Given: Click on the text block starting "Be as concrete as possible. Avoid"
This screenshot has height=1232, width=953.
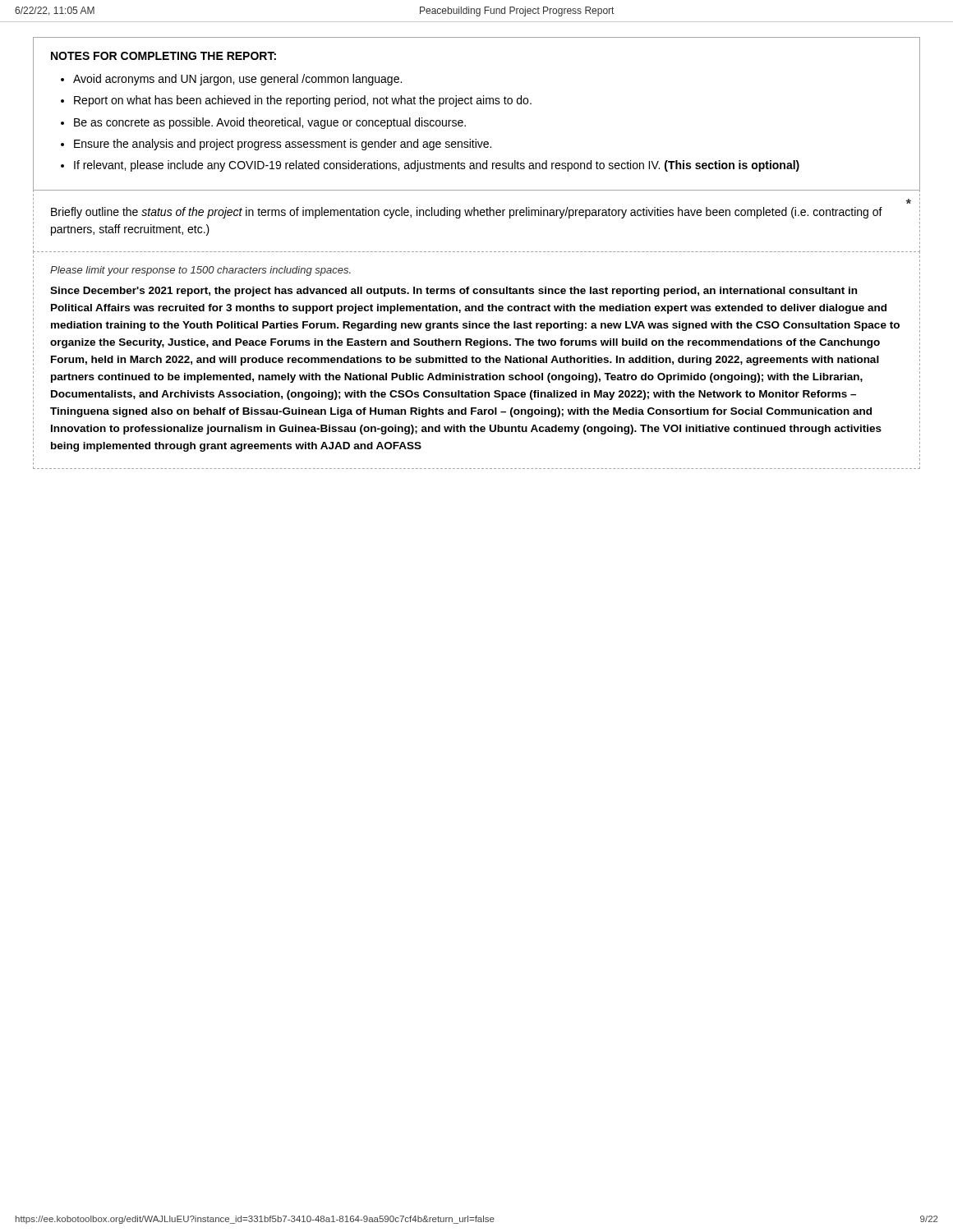Looking at the screenshot, I should [x=270, y=122].
